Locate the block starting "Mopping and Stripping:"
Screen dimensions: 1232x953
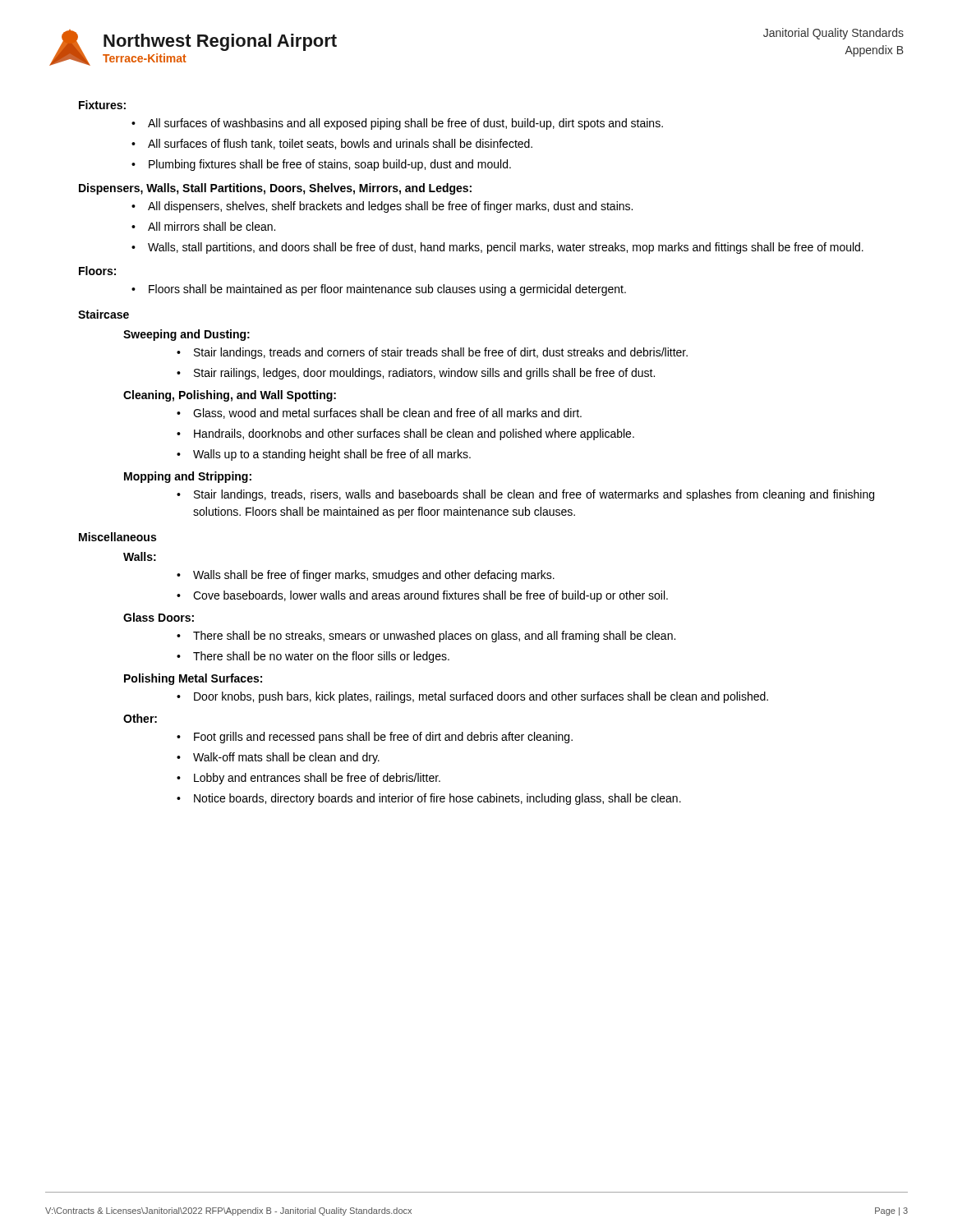click(188, 476)
